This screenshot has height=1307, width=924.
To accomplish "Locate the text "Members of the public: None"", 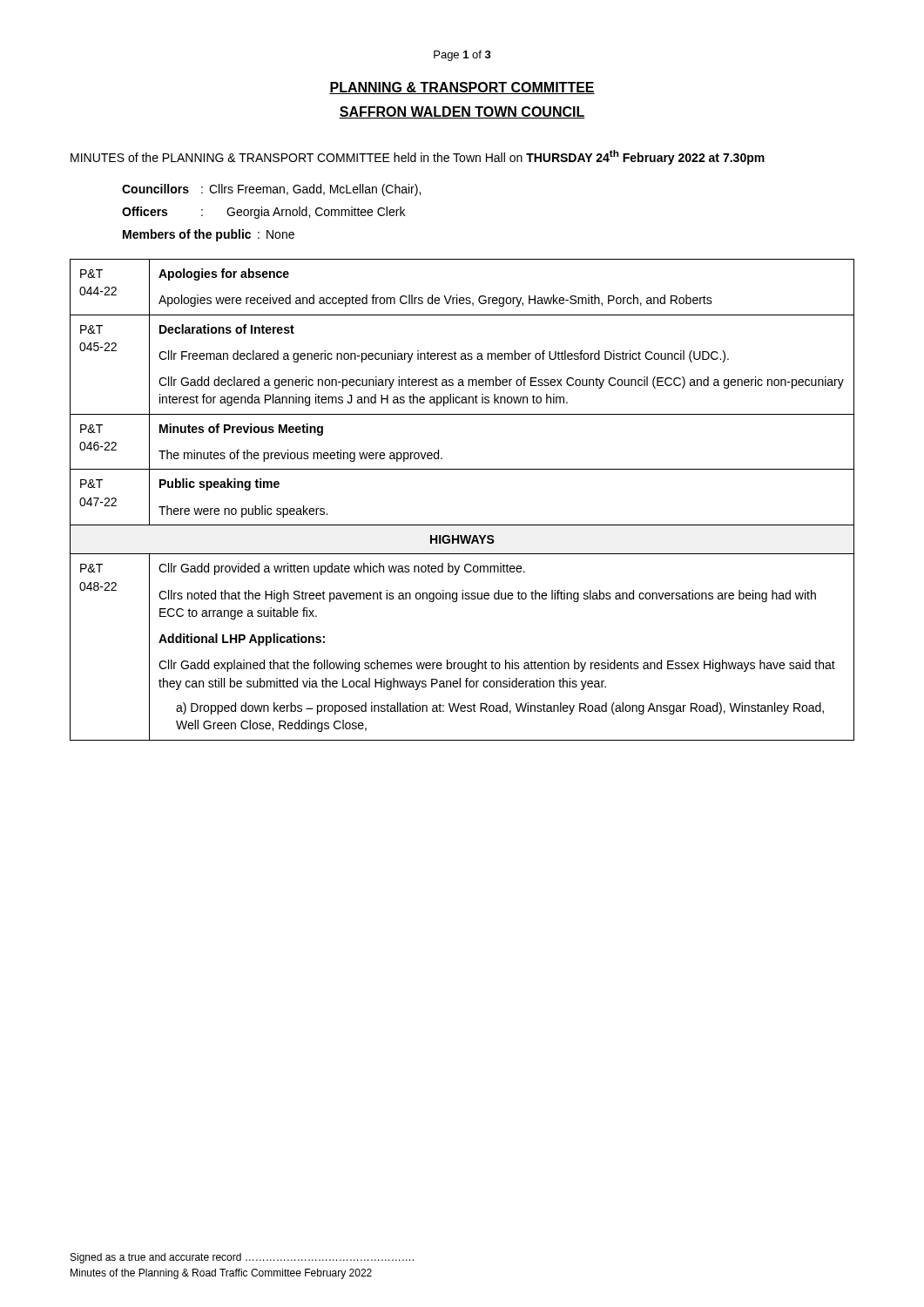I will coord(209,235).
